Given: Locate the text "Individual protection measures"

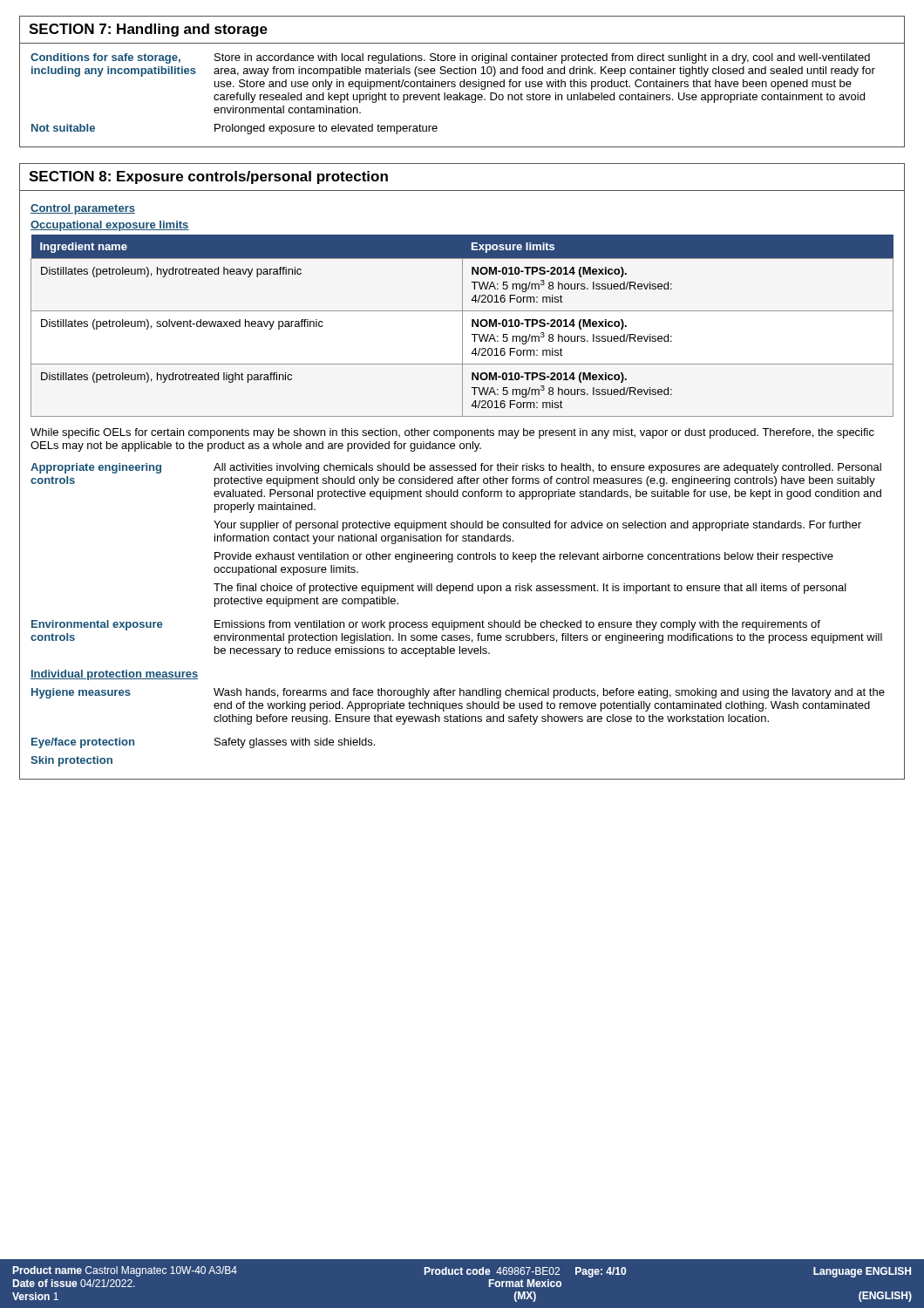Looking at the screenshot, I should click(114, 675).
